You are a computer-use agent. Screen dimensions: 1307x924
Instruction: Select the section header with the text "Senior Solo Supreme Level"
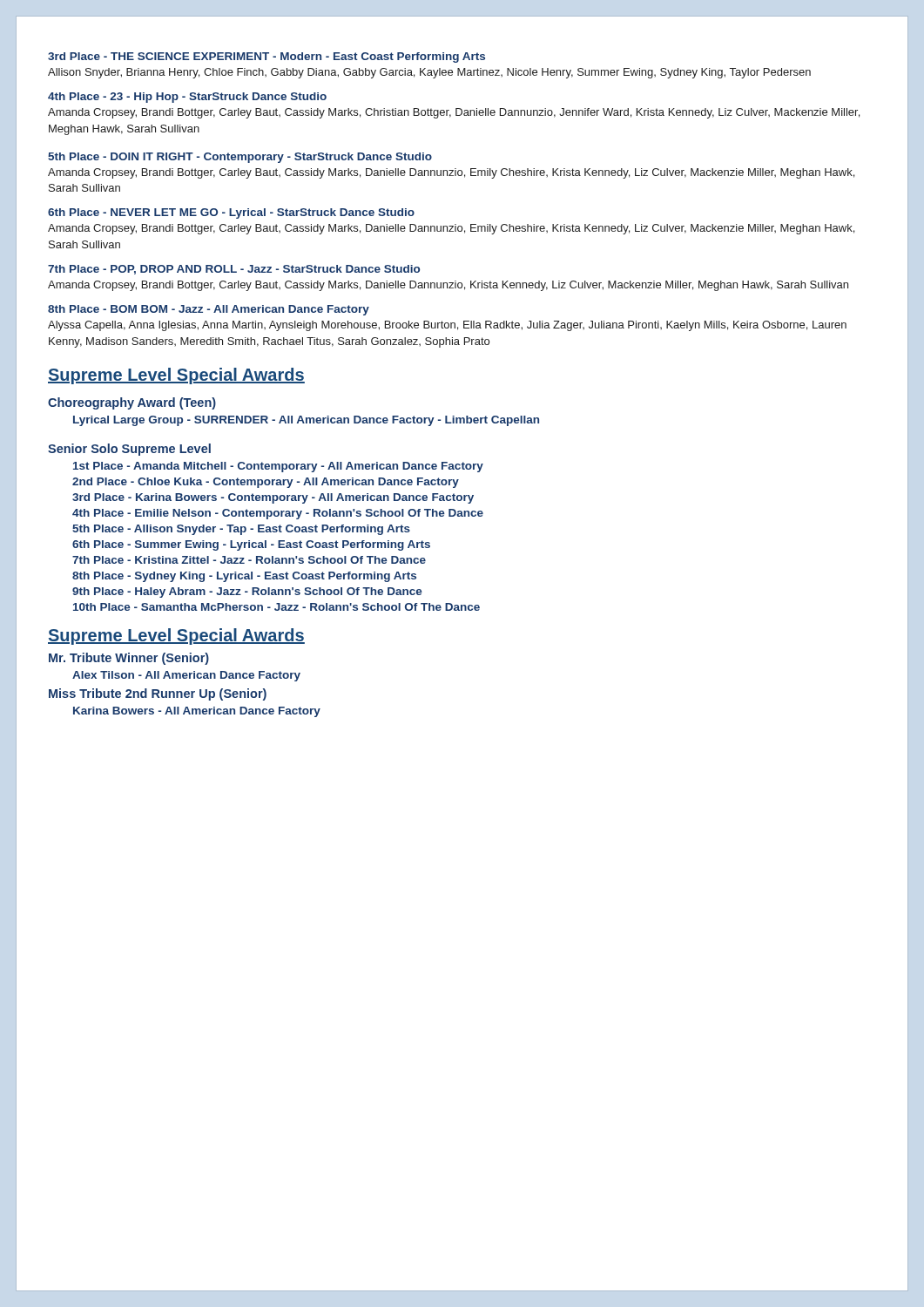tap(130, 449)
